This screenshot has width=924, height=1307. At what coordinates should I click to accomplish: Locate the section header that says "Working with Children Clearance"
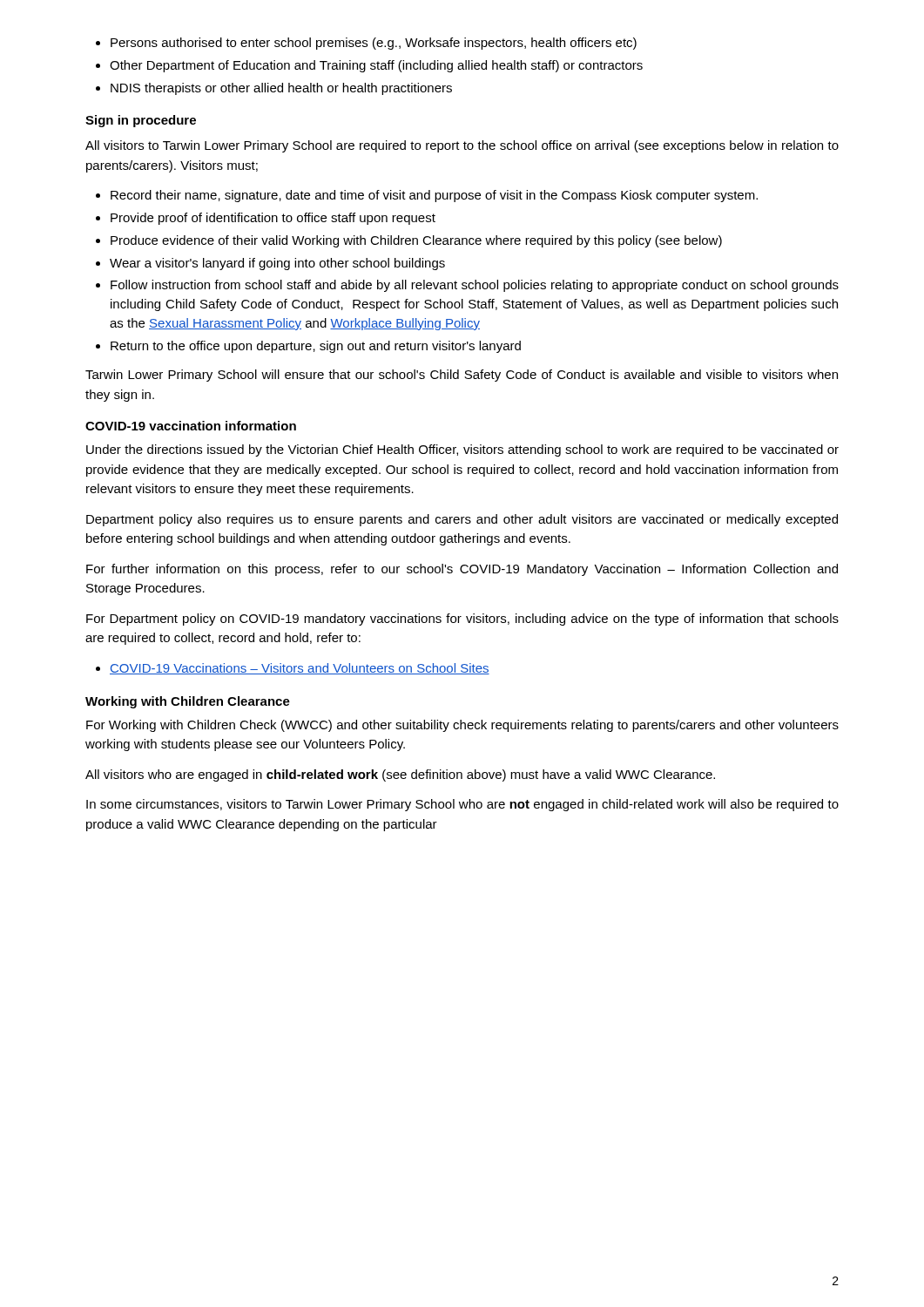(188, 701)
